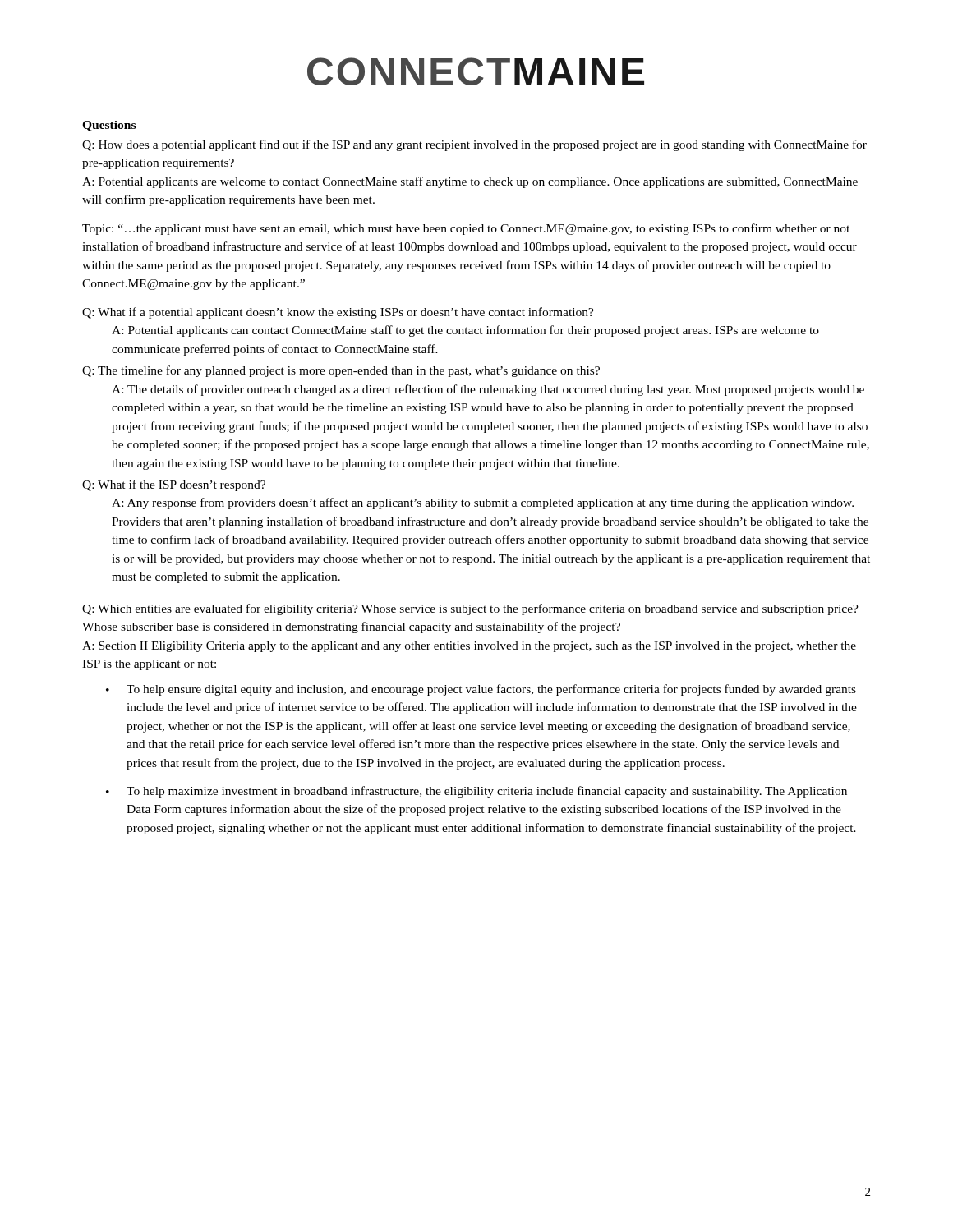Find the text block with the text "Q: What if the"
Image resolution: width=953 pixels, height=1232 pixels.
(476, 532)
